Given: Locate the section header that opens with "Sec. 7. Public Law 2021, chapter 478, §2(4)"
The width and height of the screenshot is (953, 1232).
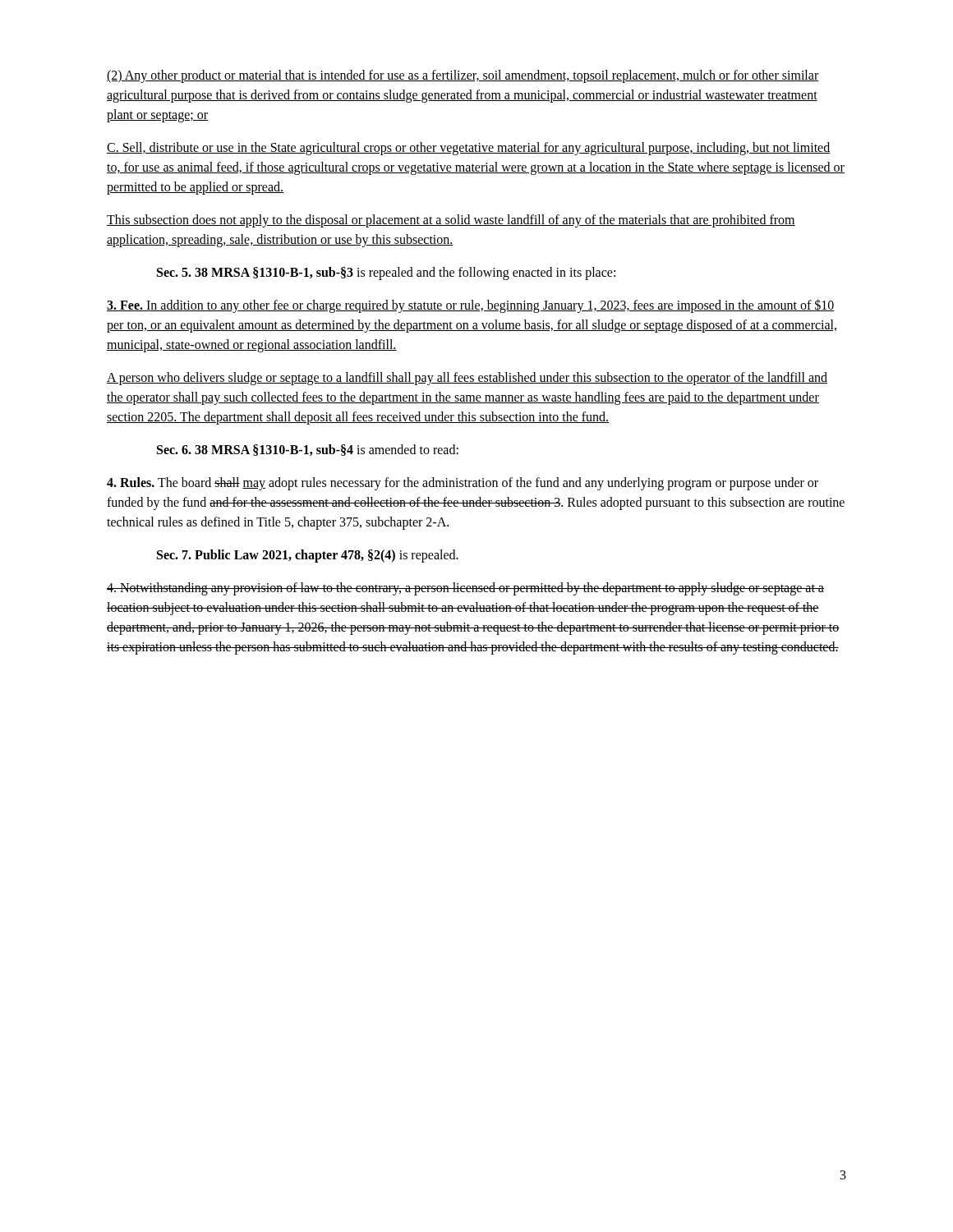Looking at the screenshot, I should click(307, 555).
